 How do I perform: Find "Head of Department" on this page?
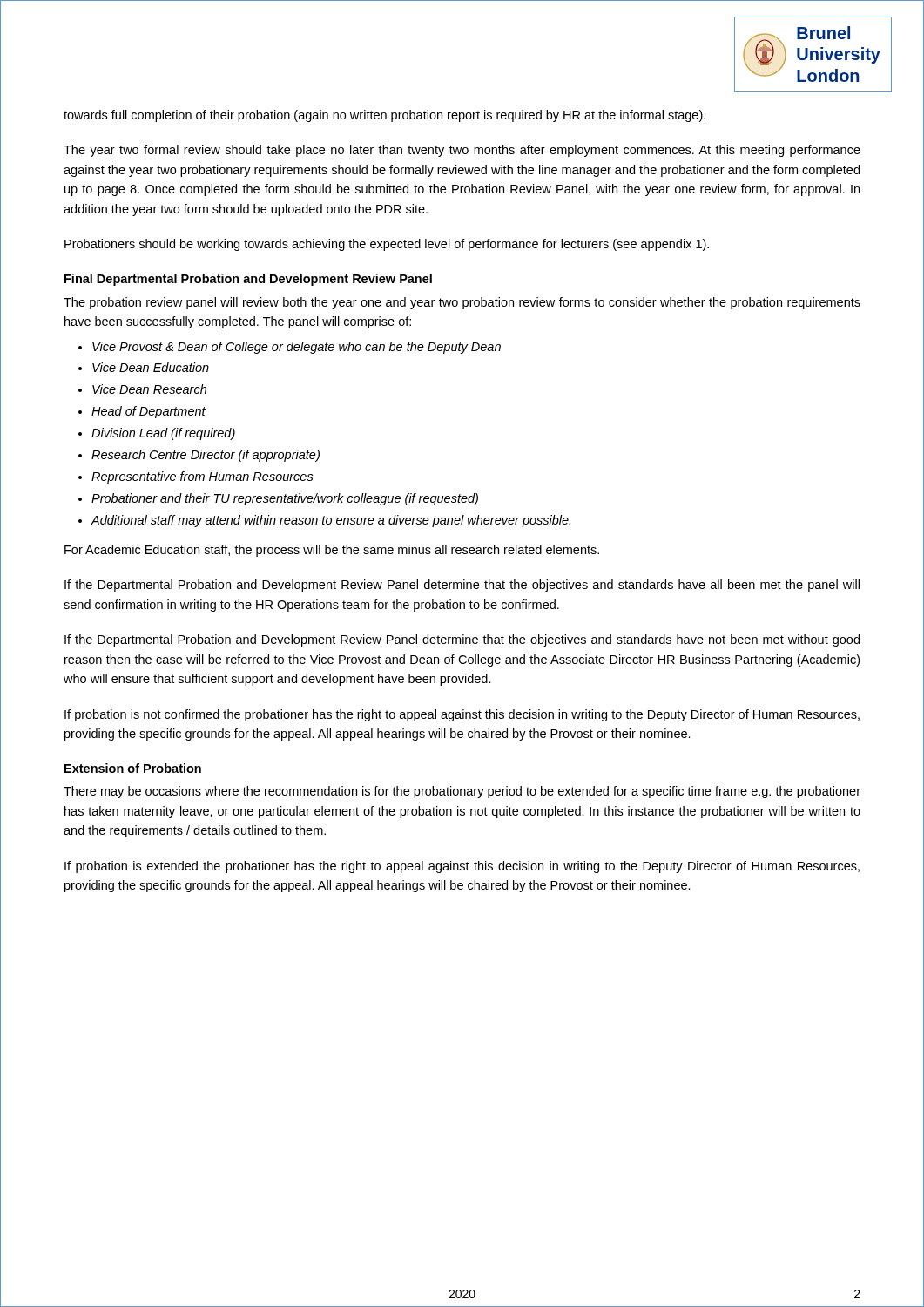(148, 412)
